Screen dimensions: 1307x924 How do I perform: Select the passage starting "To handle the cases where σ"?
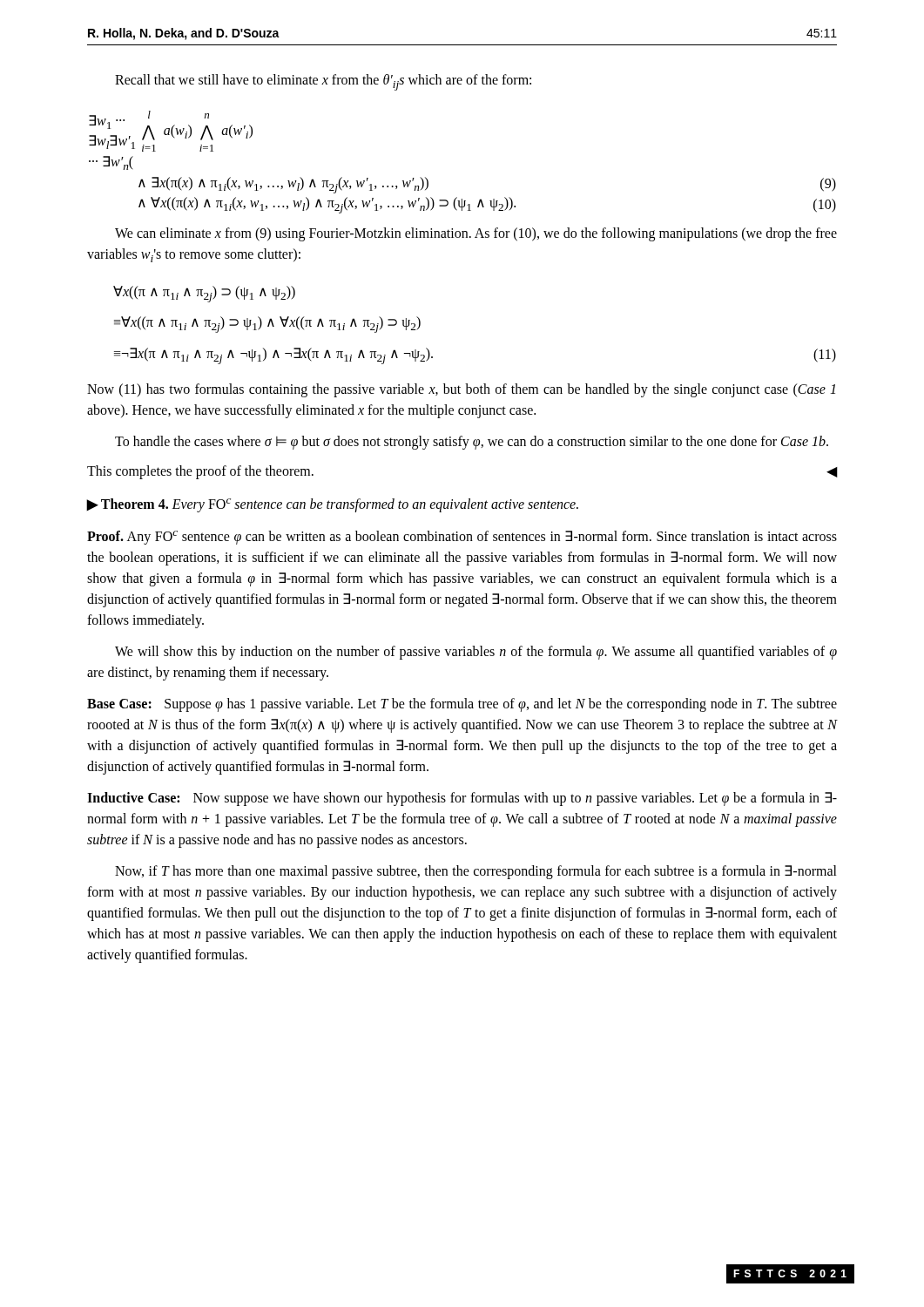[462, 442]
